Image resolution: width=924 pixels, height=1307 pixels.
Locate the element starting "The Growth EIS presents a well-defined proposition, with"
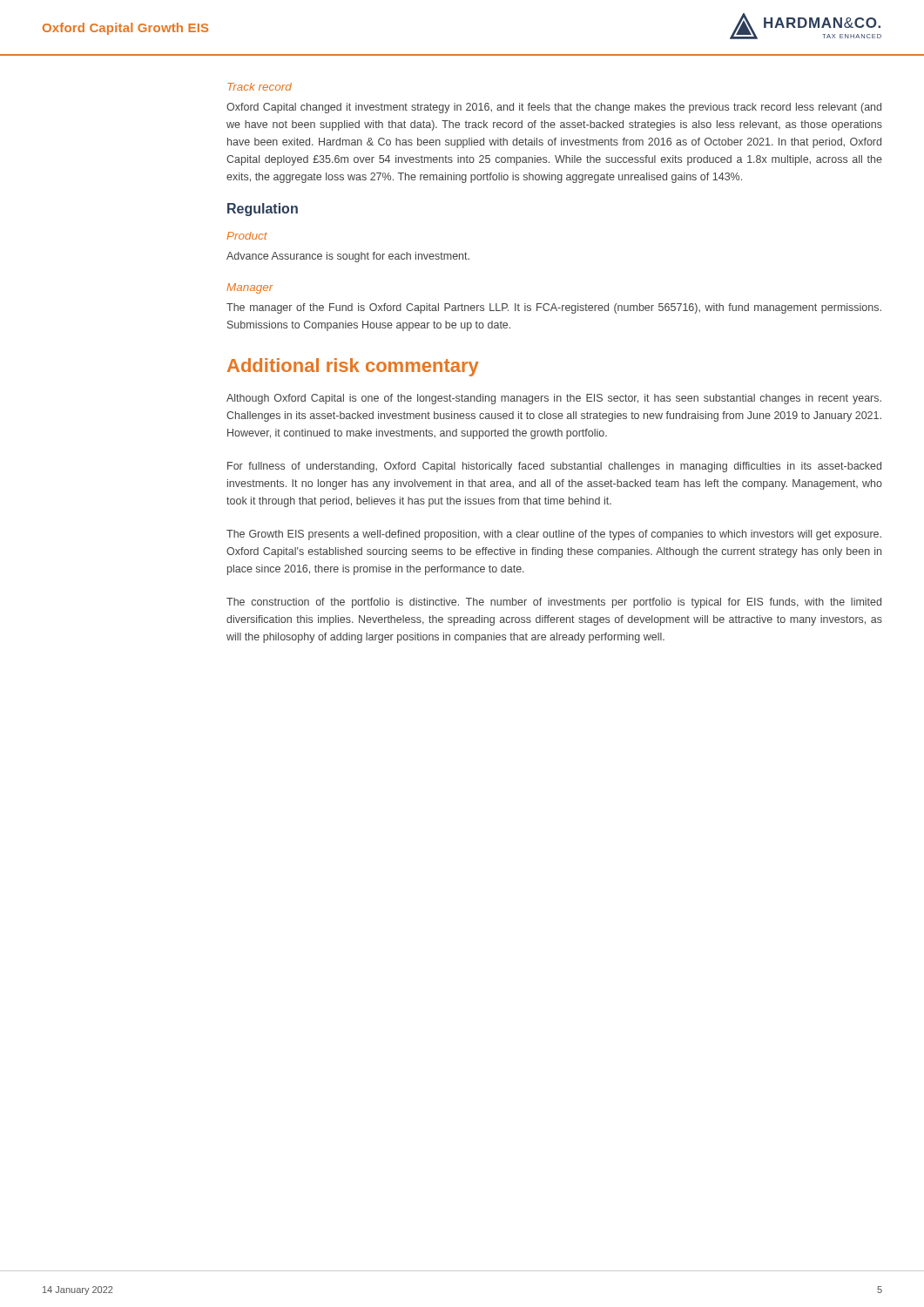point(554,552)
